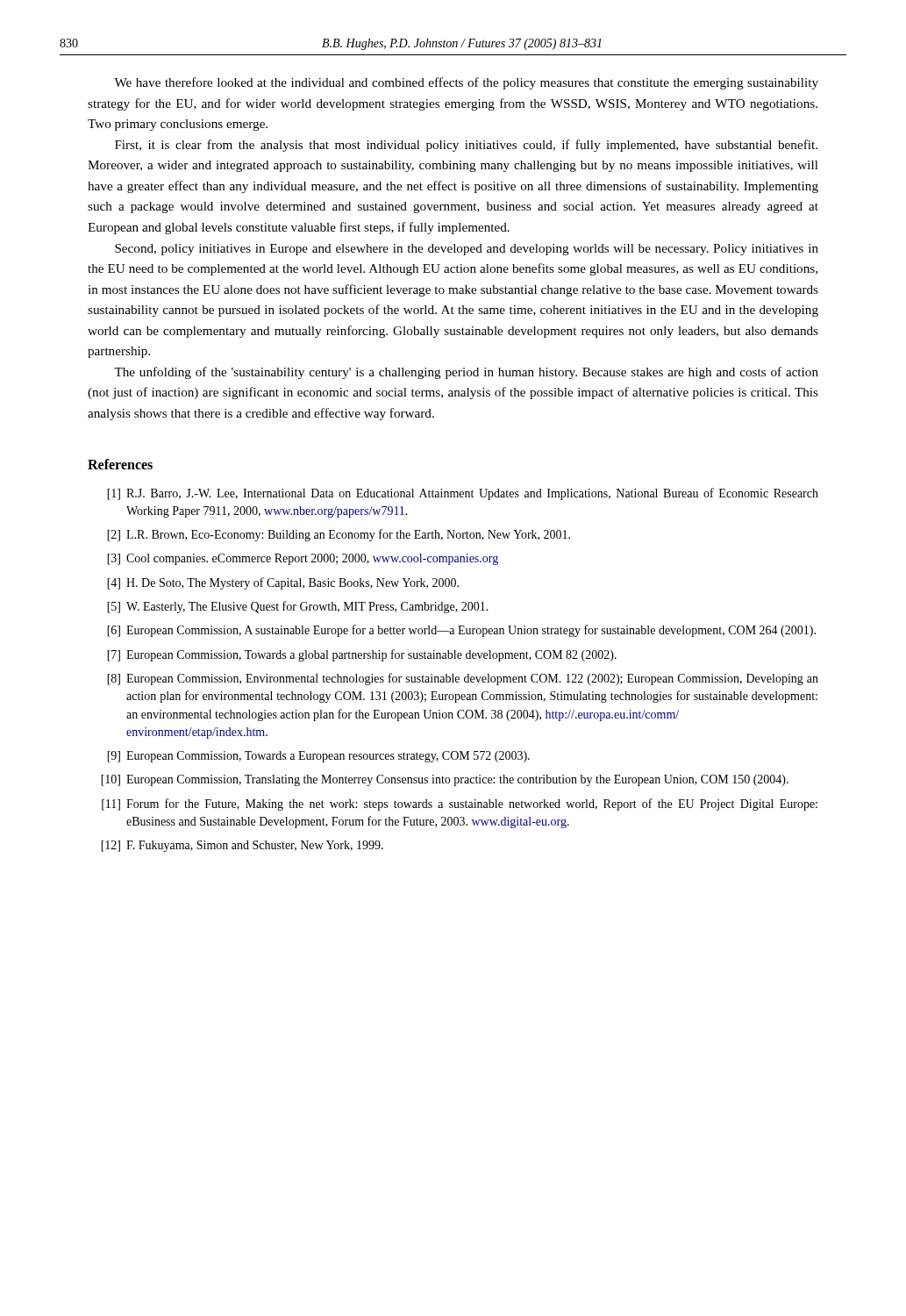Find the block on this page that starts "[9] European Commission, Towards a European"

pos(453,757)
